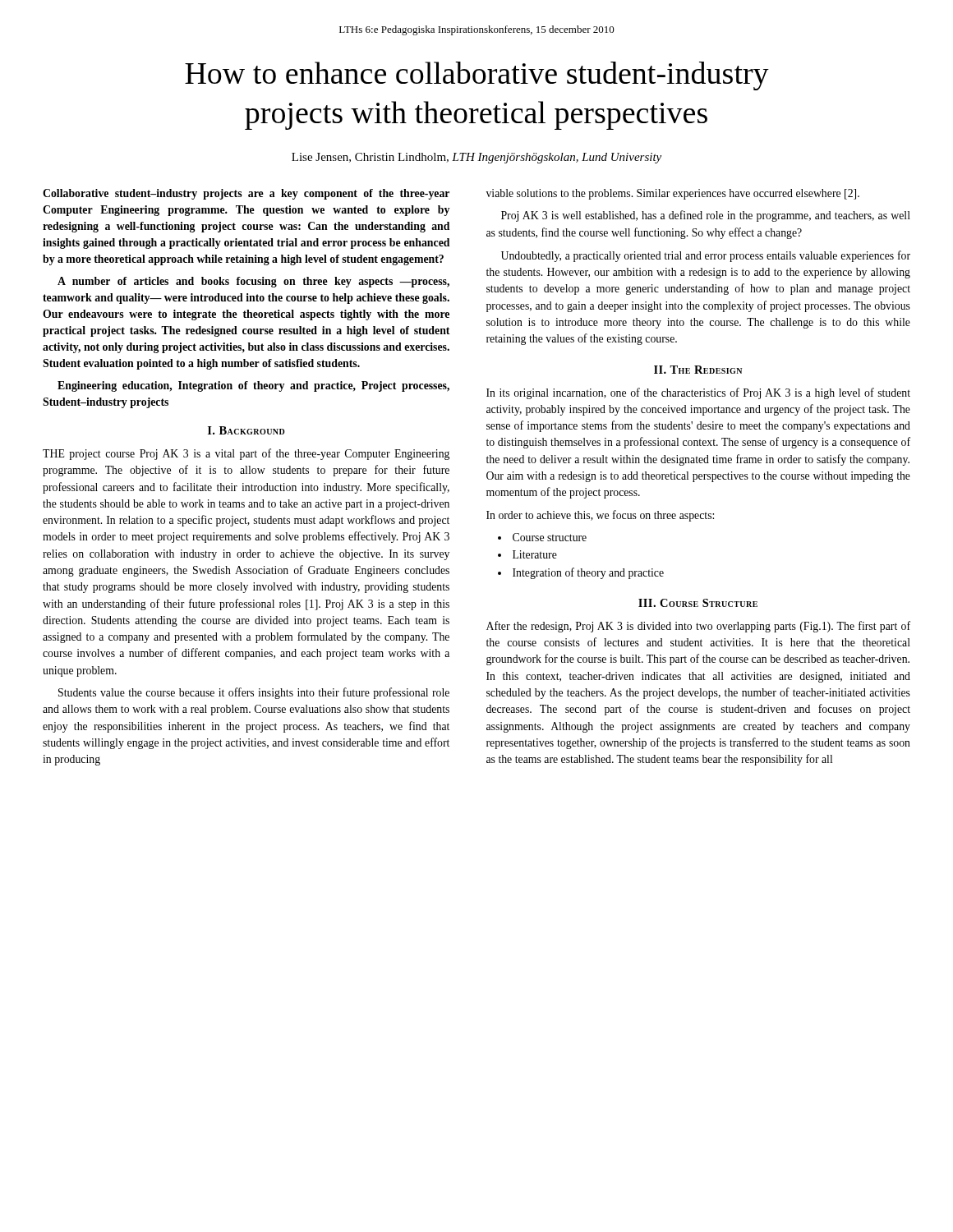
Task: Find the text starting "I. Background"
Action: pos(246,430)
